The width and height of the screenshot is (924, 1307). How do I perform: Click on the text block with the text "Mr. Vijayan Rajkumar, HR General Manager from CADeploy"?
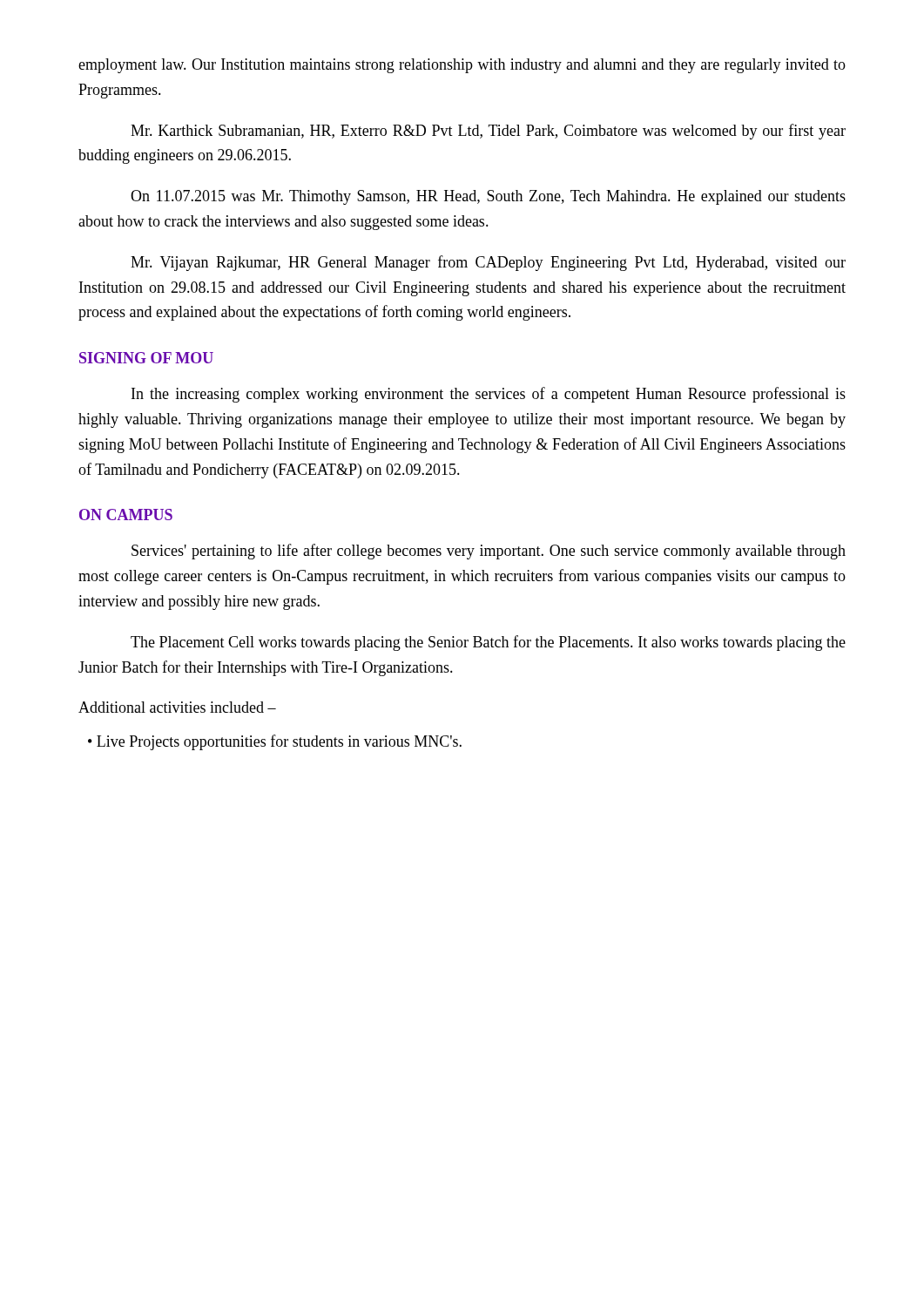[462, 287]
